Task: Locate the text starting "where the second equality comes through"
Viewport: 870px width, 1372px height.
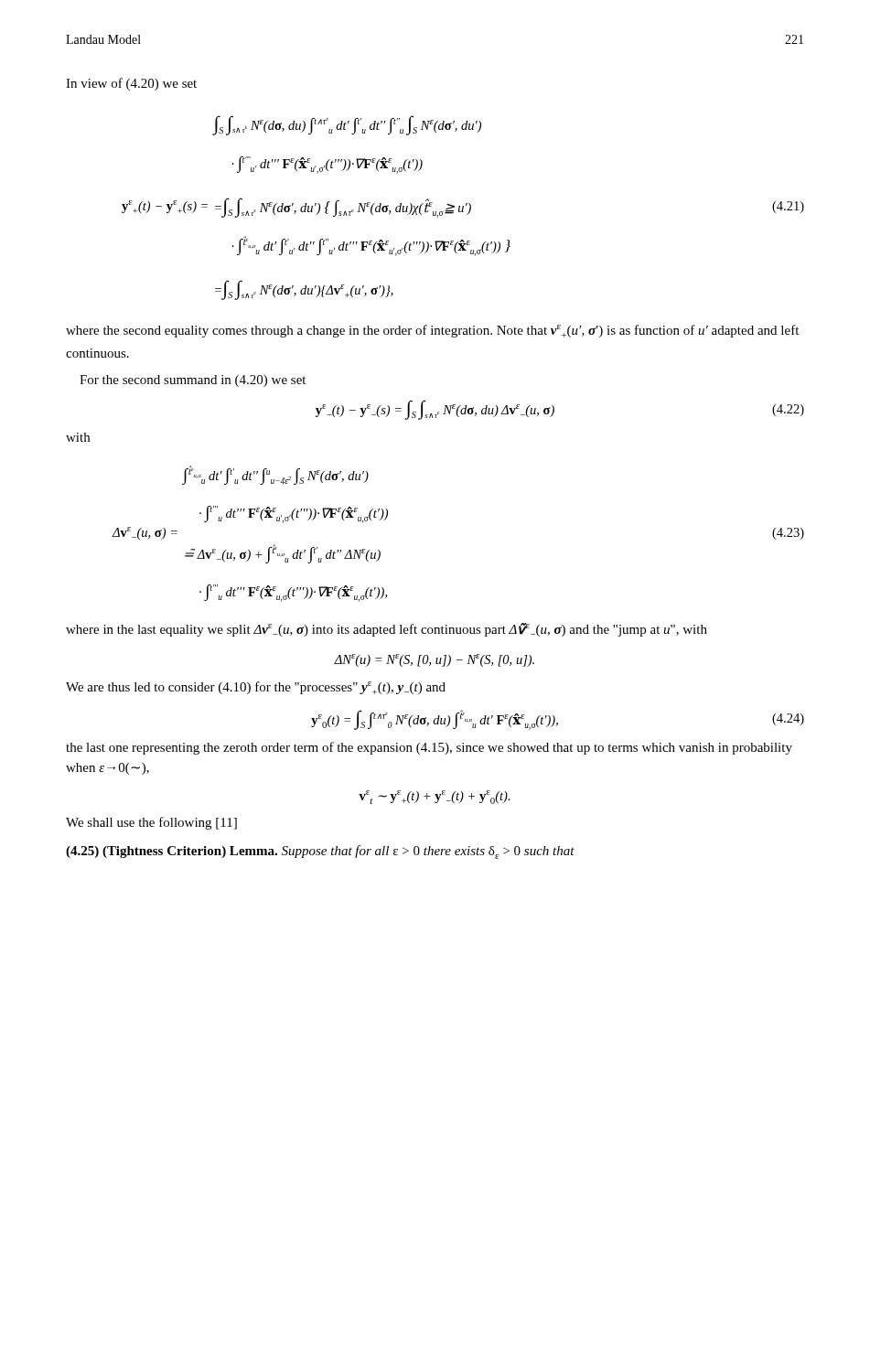Action: [x=432, y=341]
